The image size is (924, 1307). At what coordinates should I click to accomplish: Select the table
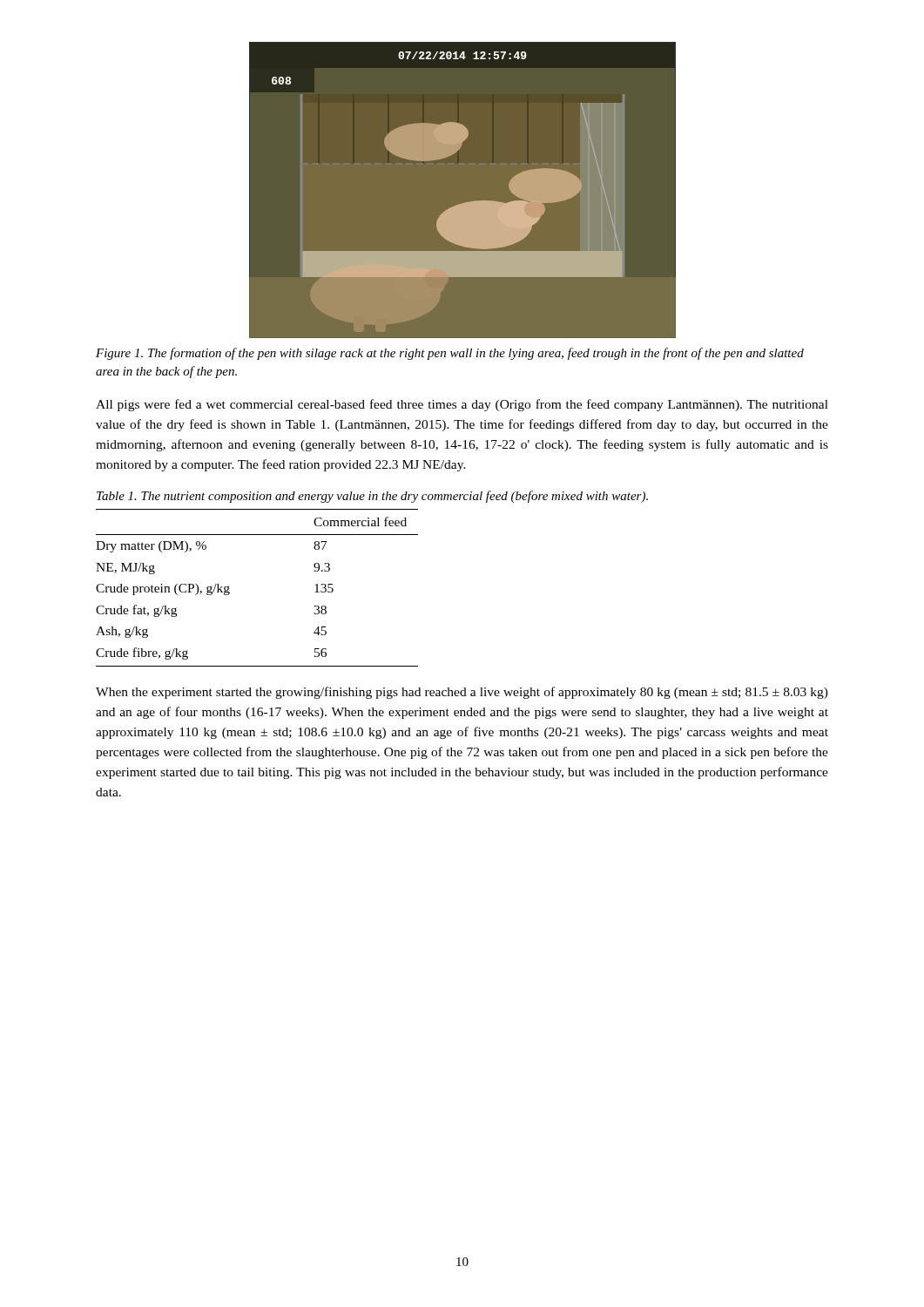pos(462,588)
